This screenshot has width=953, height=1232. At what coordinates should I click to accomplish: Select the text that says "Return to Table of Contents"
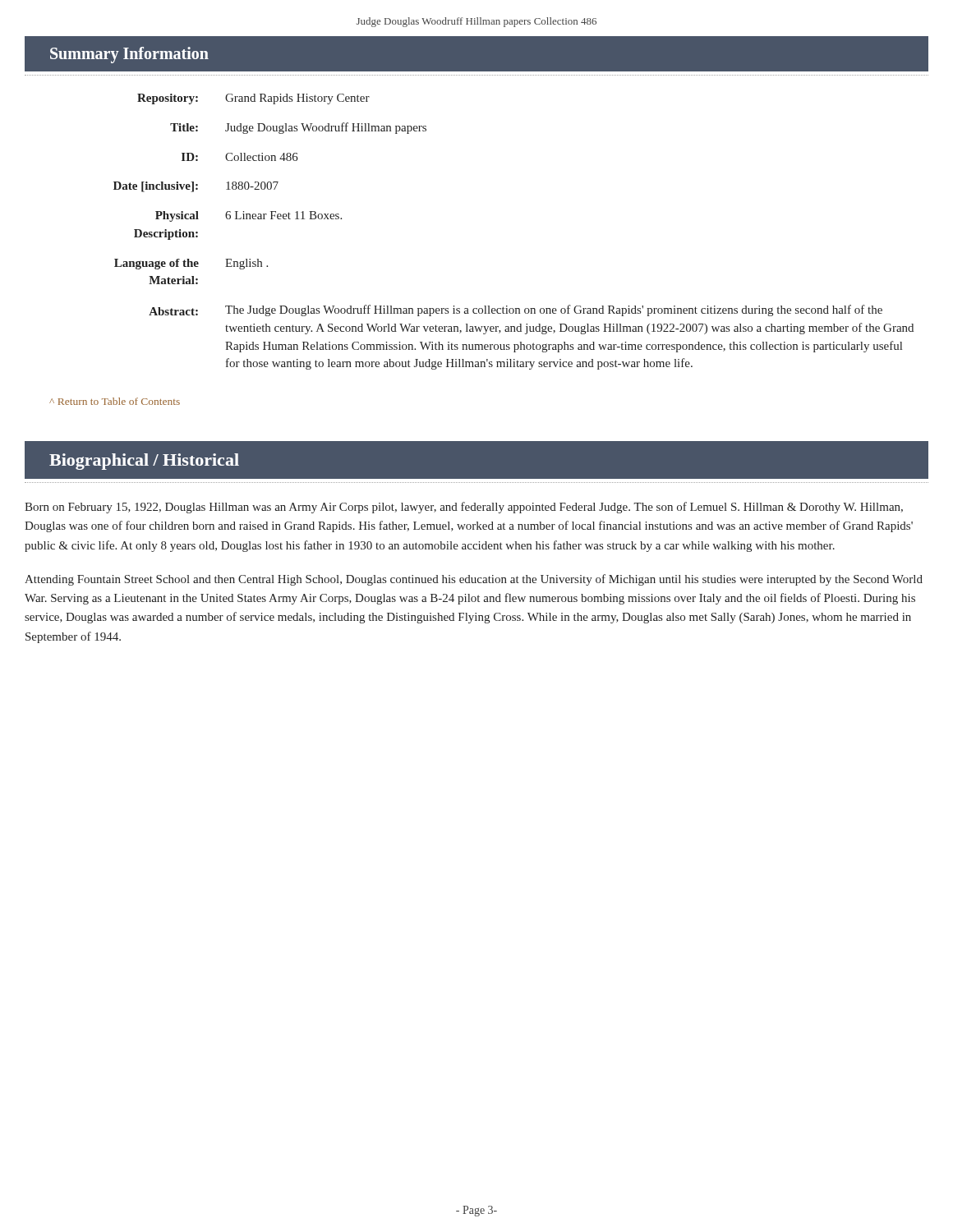point(115,402)
